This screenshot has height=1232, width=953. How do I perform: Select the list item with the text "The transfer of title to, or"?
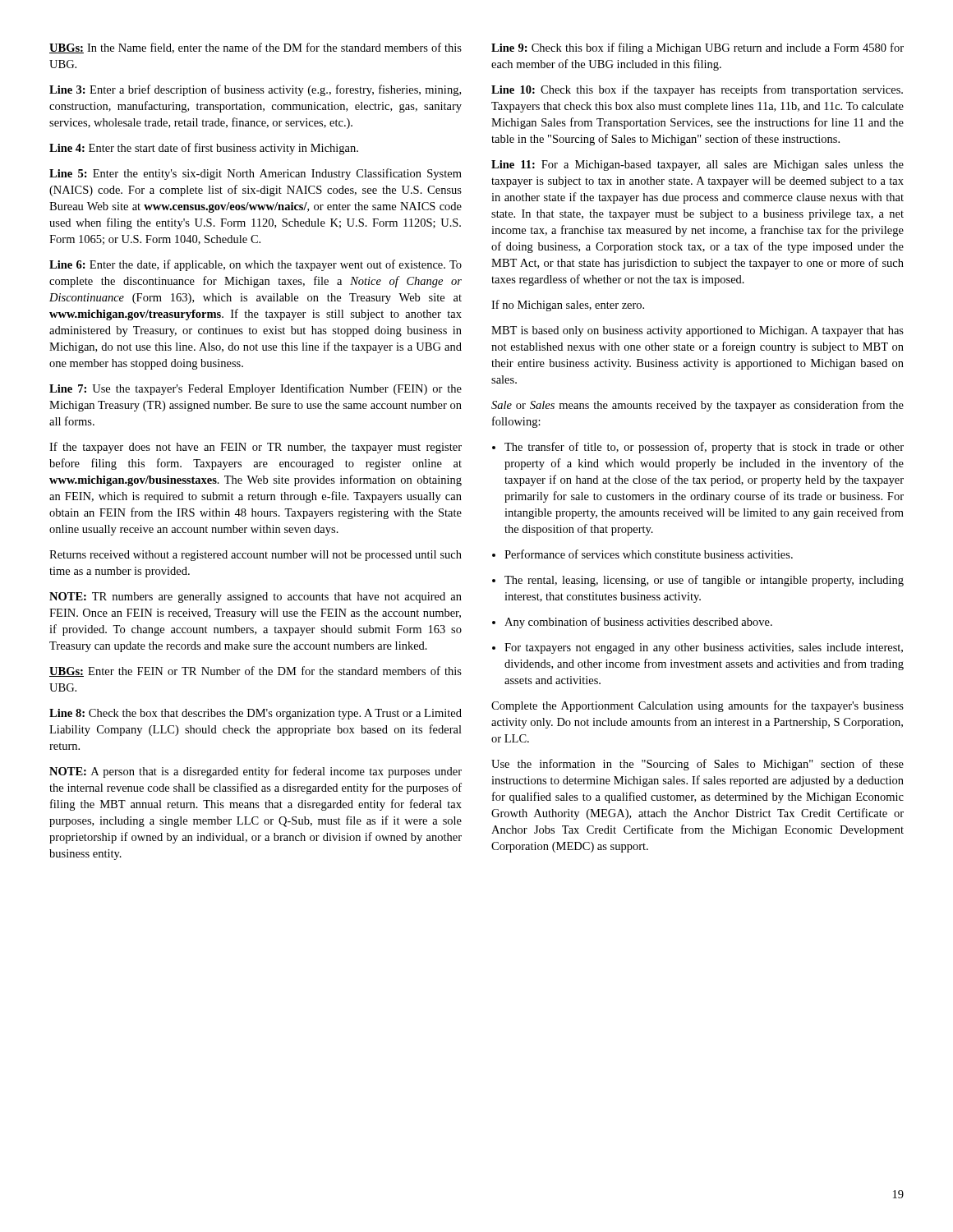click(704, 488)
